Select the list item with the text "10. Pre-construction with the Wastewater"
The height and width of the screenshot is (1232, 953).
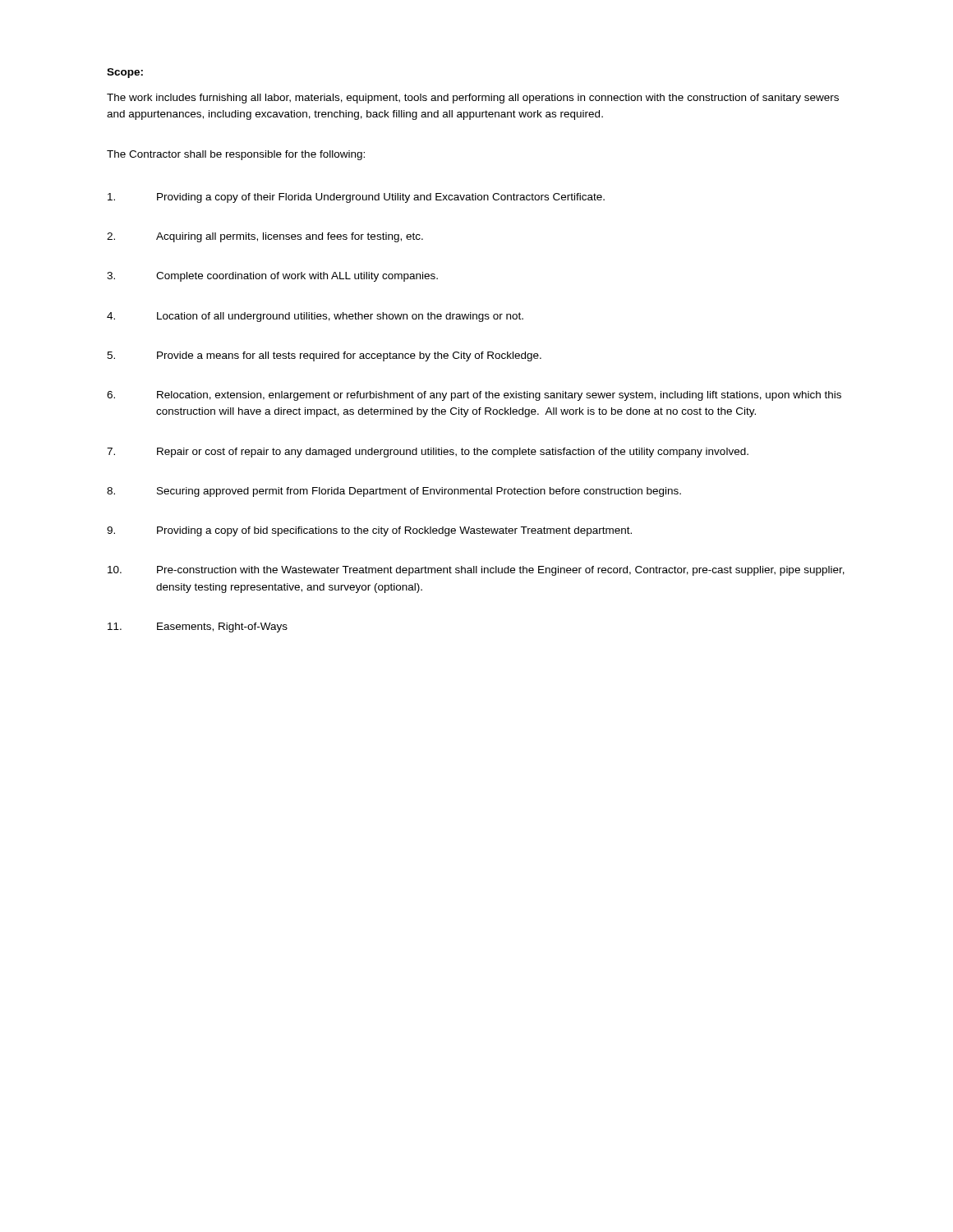pos(476,579)
